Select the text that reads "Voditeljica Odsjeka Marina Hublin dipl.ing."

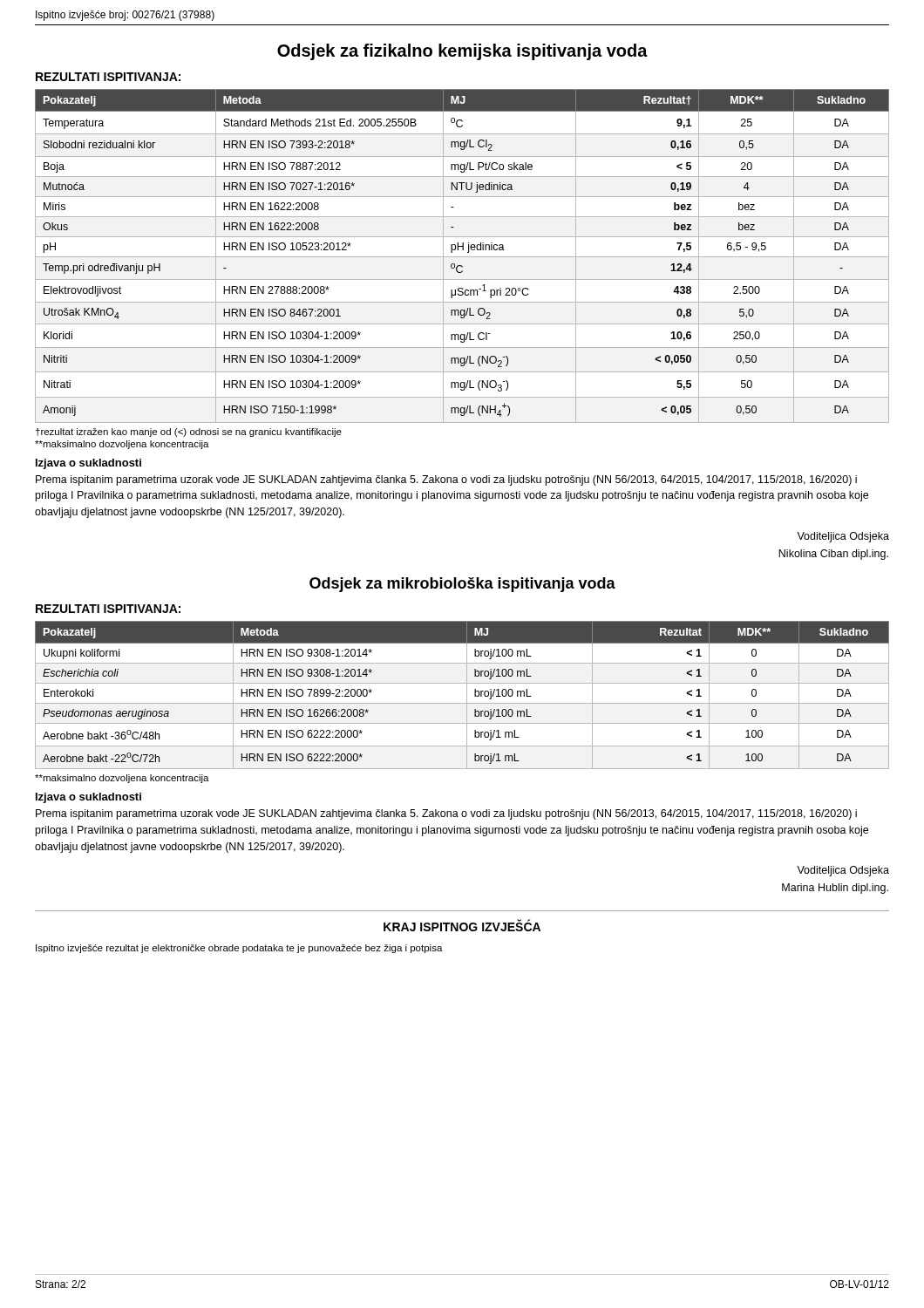[835, 879]
